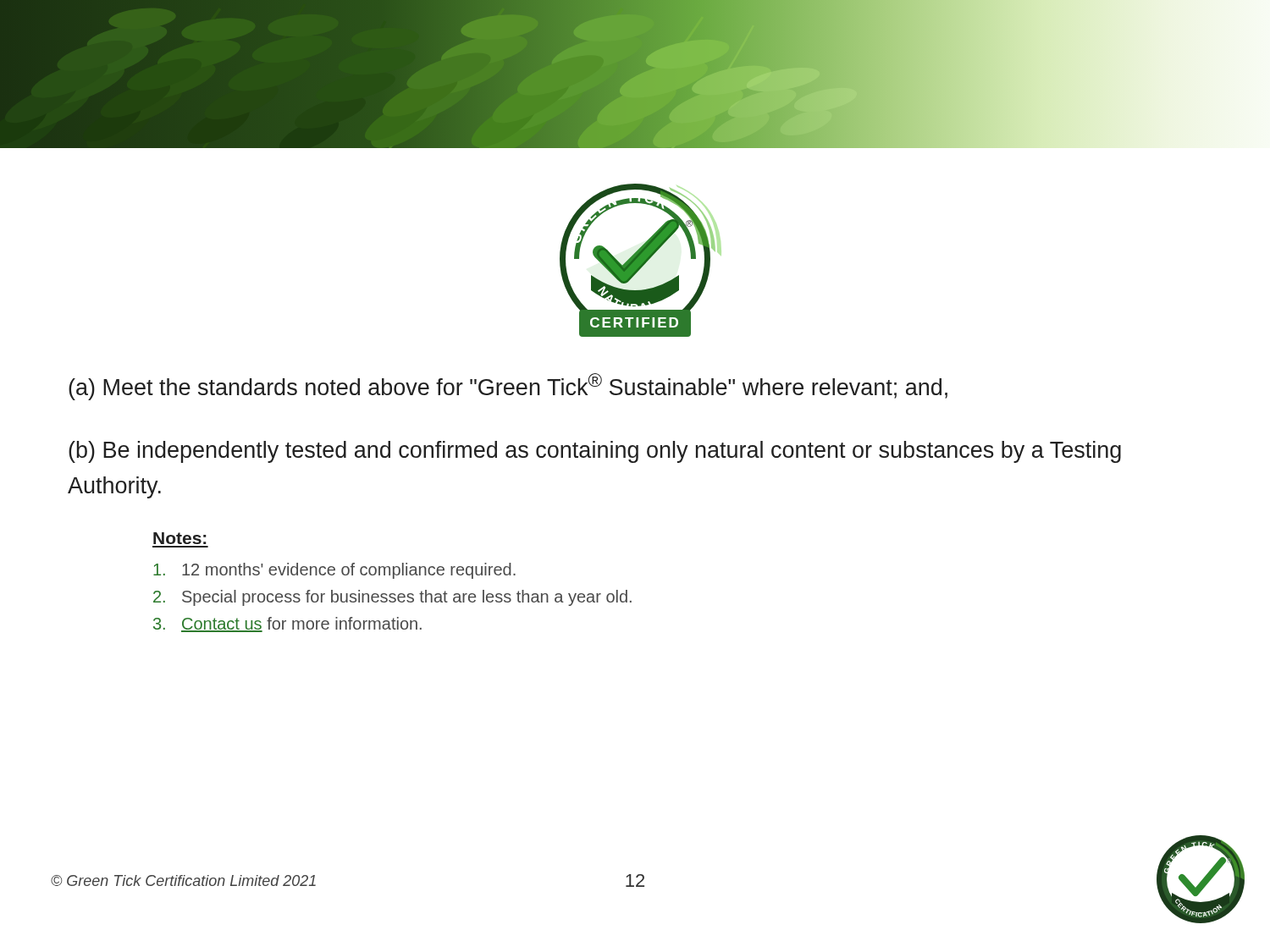Locate the photo

coord(635,74)
